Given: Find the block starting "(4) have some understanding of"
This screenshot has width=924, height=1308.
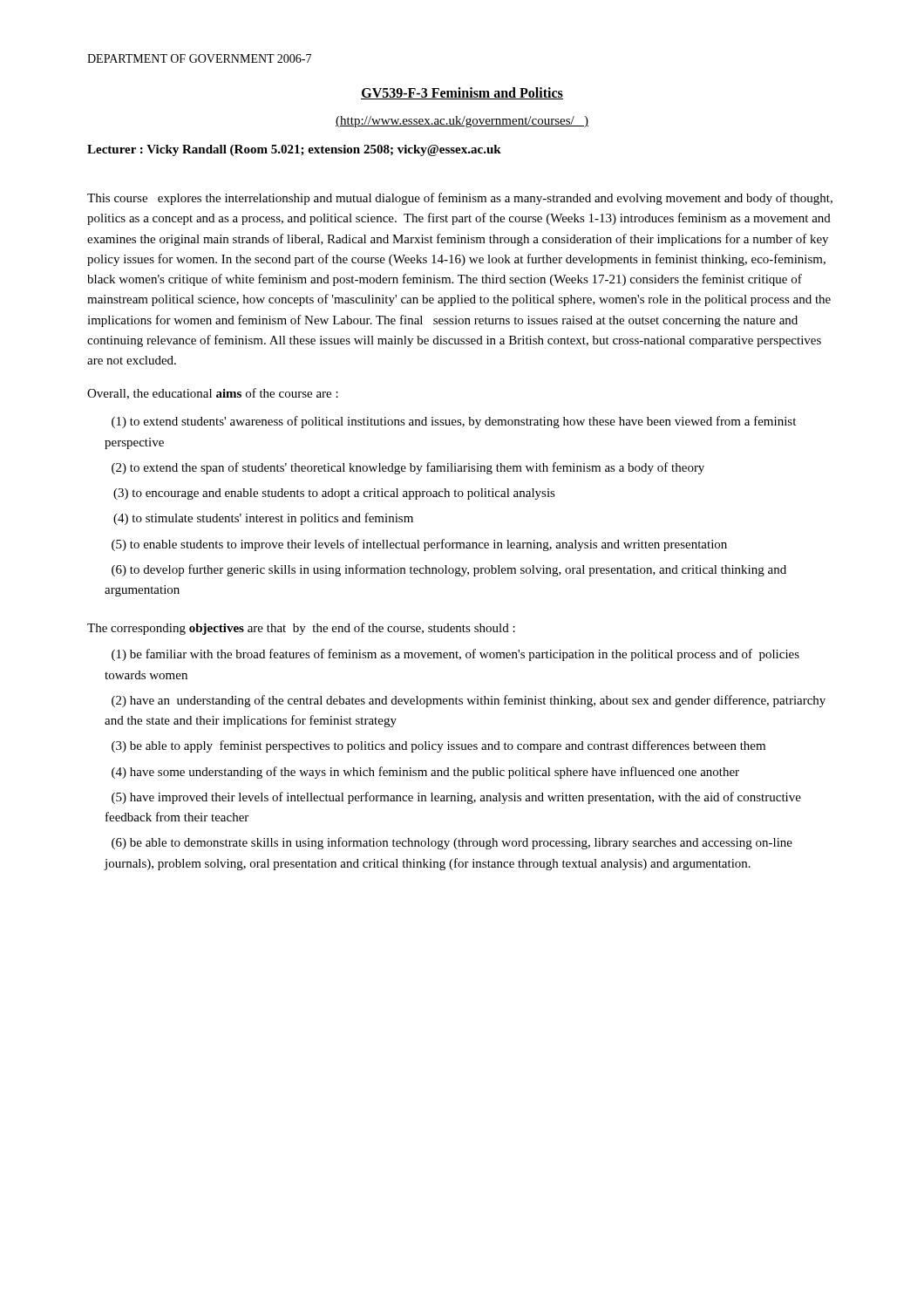Looking at the screenshot, I should click(x=422, y=771).
